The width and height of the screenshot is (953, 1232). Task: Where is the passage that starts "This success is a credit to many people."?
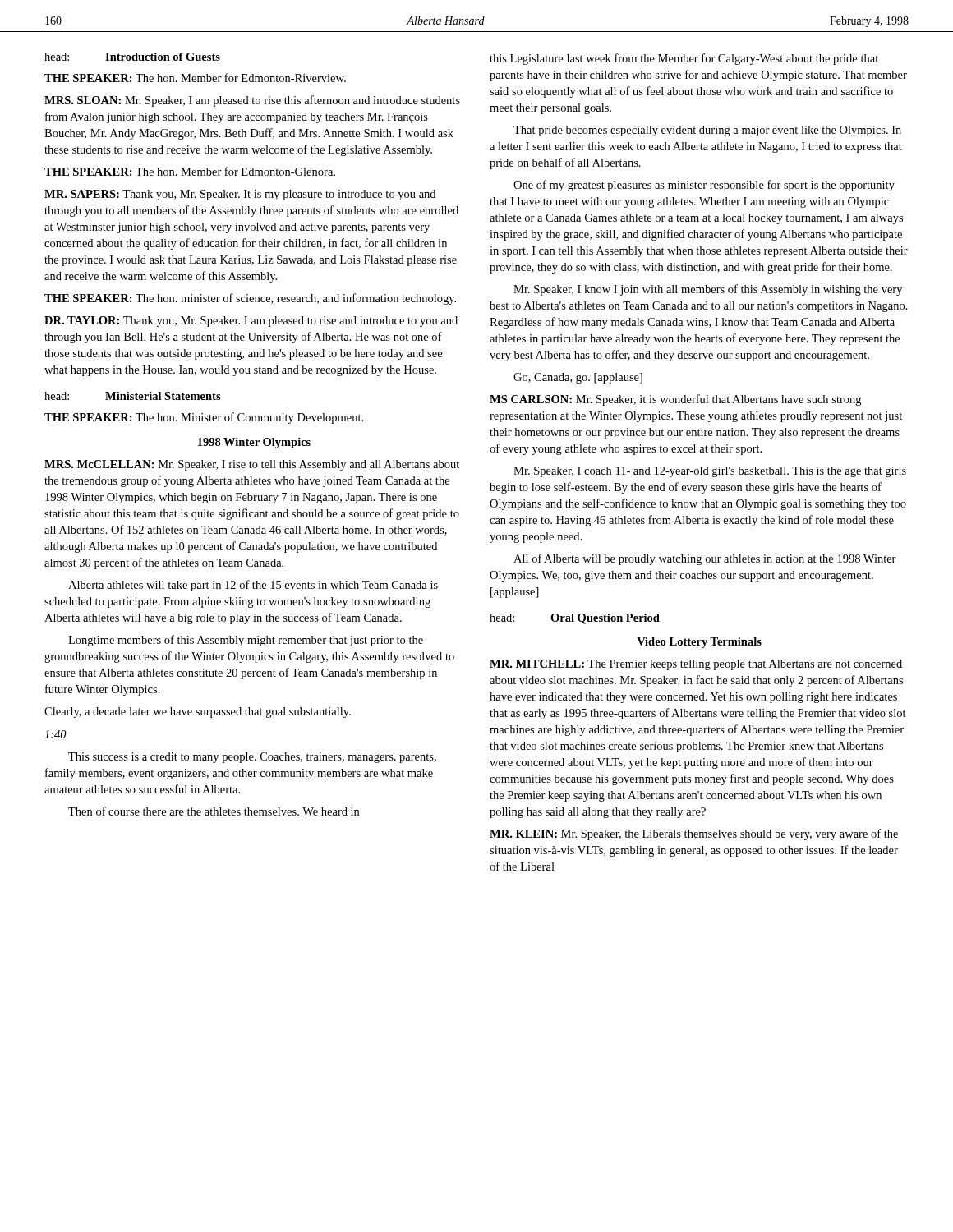coord(254,773)
